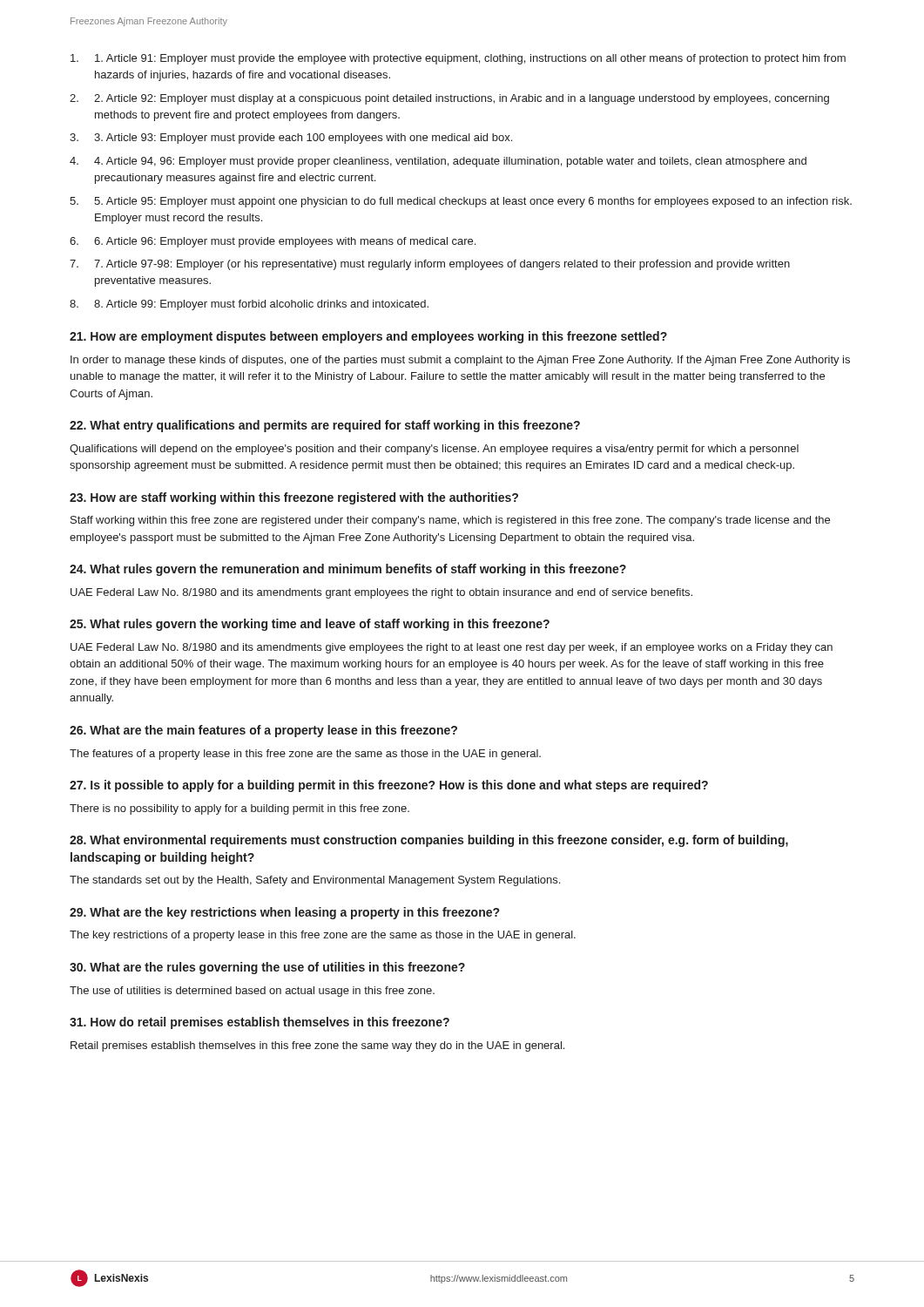Click on the text starting "26. What are the"
This screenshot has height=1307, width=924.
tap(264, 730)
